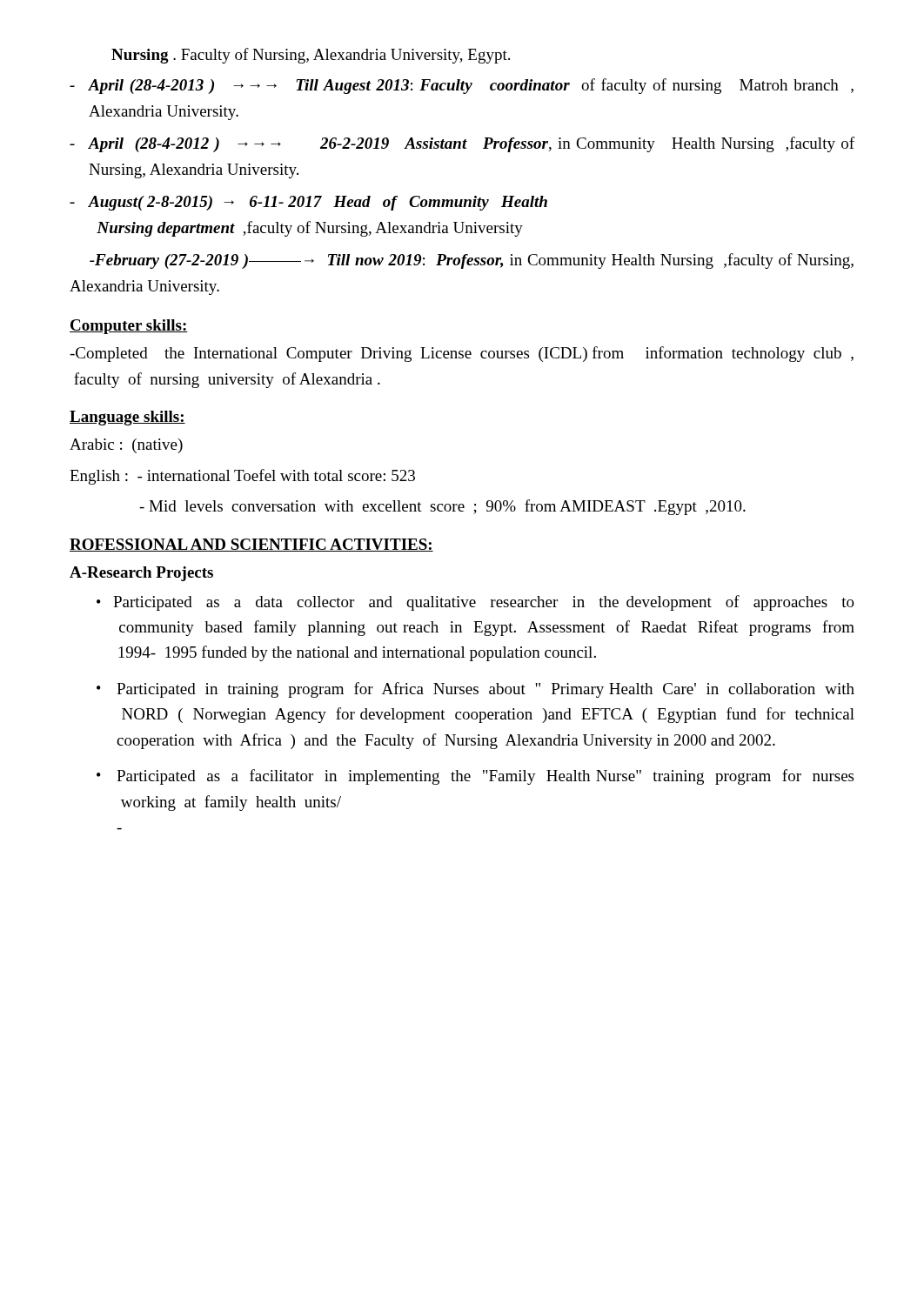
Task: Locate the list item containing "- August( 2-8-2015) →"
Action: point(462,215)
